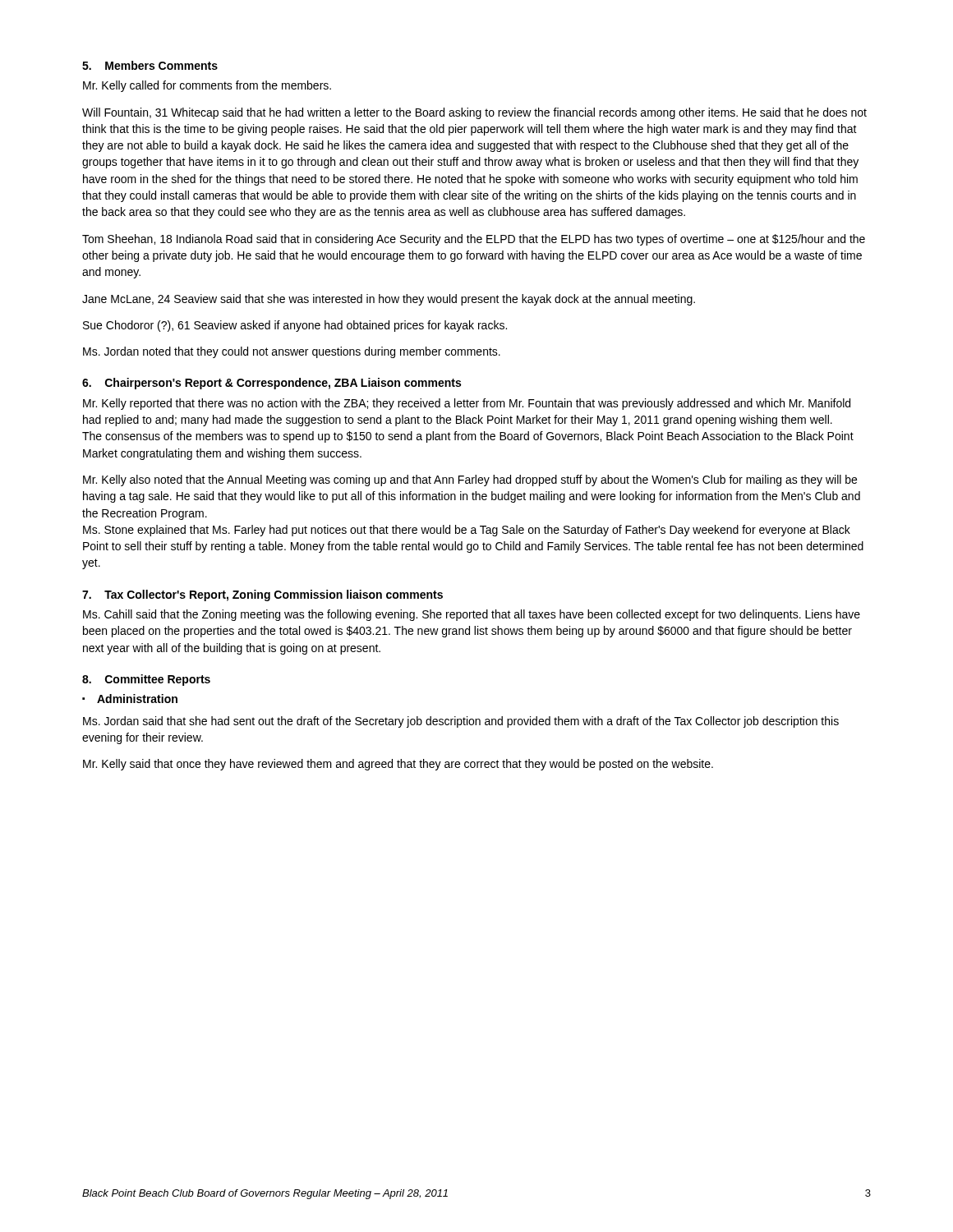Image resolution: width=953 pixels, height=1232 pixels.
Task: Select the text block with the text "Will Fountain, 31 Whitecap"
Action: click(474, 162)
